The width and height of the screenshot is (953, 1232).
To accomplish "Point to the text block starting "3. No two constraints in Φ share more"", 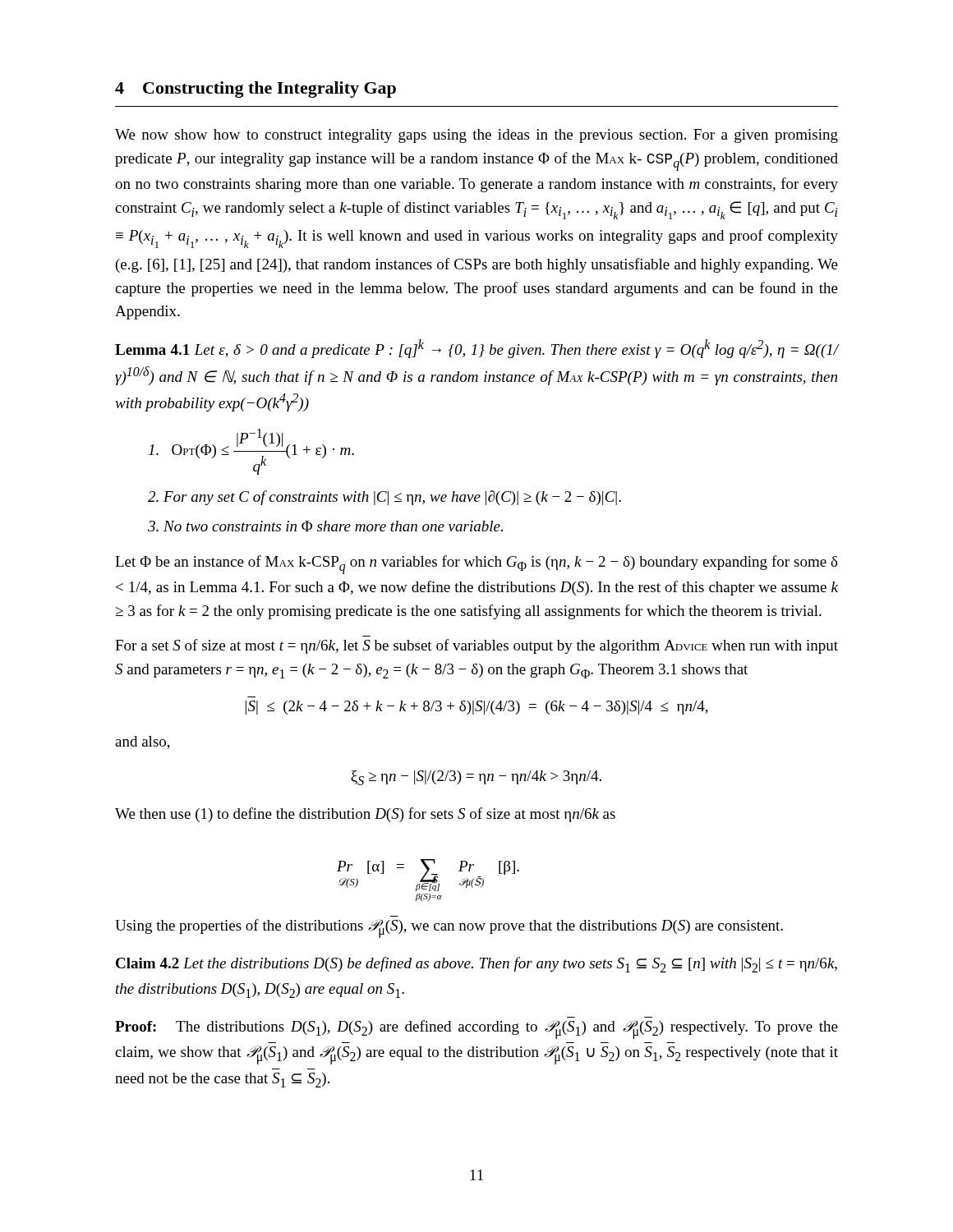I will (326, 526).
